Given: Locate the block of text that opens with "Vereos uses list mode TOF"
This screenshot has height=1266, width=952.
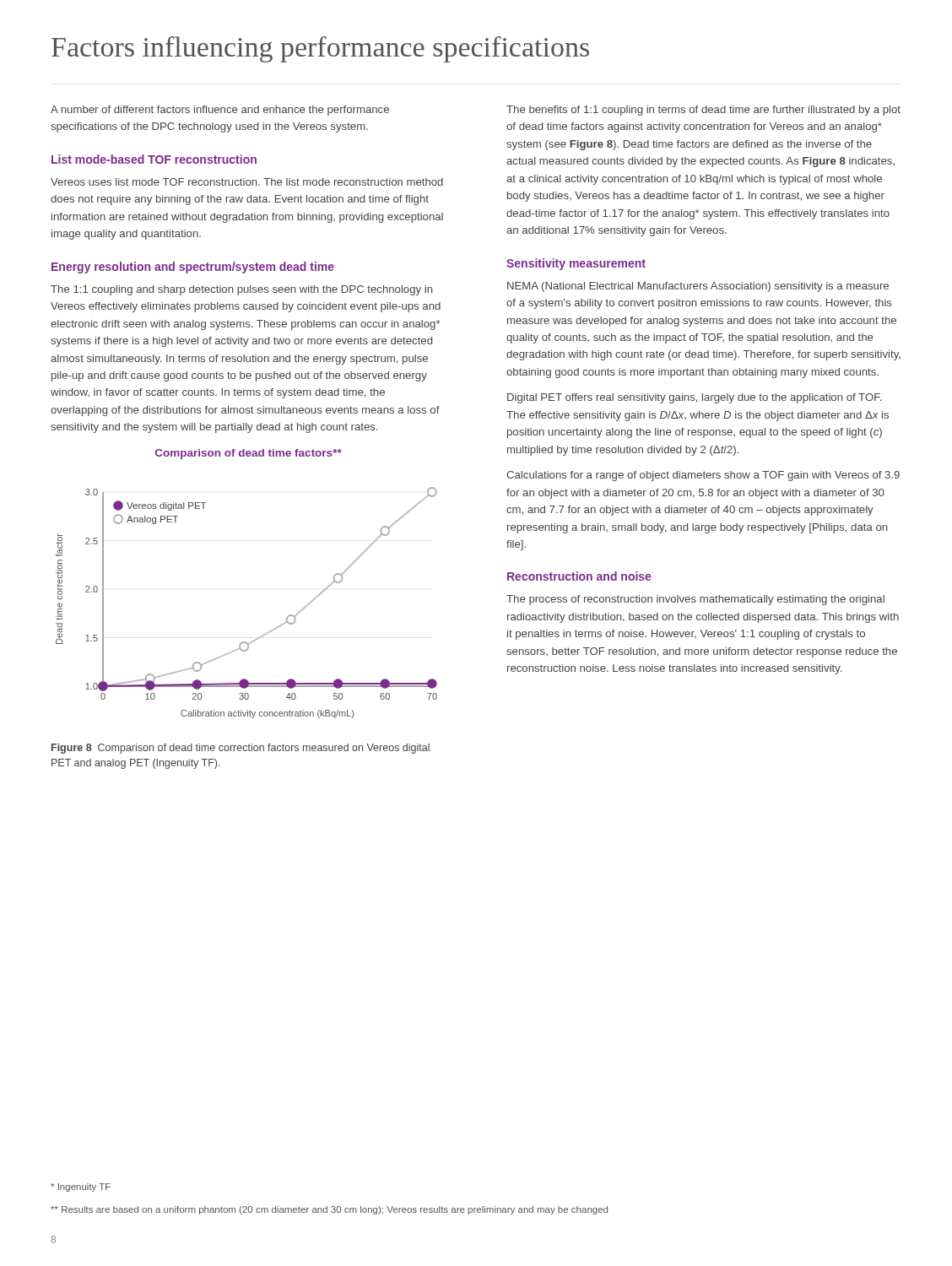Looking at the screenshot, I should coord(248,208).
